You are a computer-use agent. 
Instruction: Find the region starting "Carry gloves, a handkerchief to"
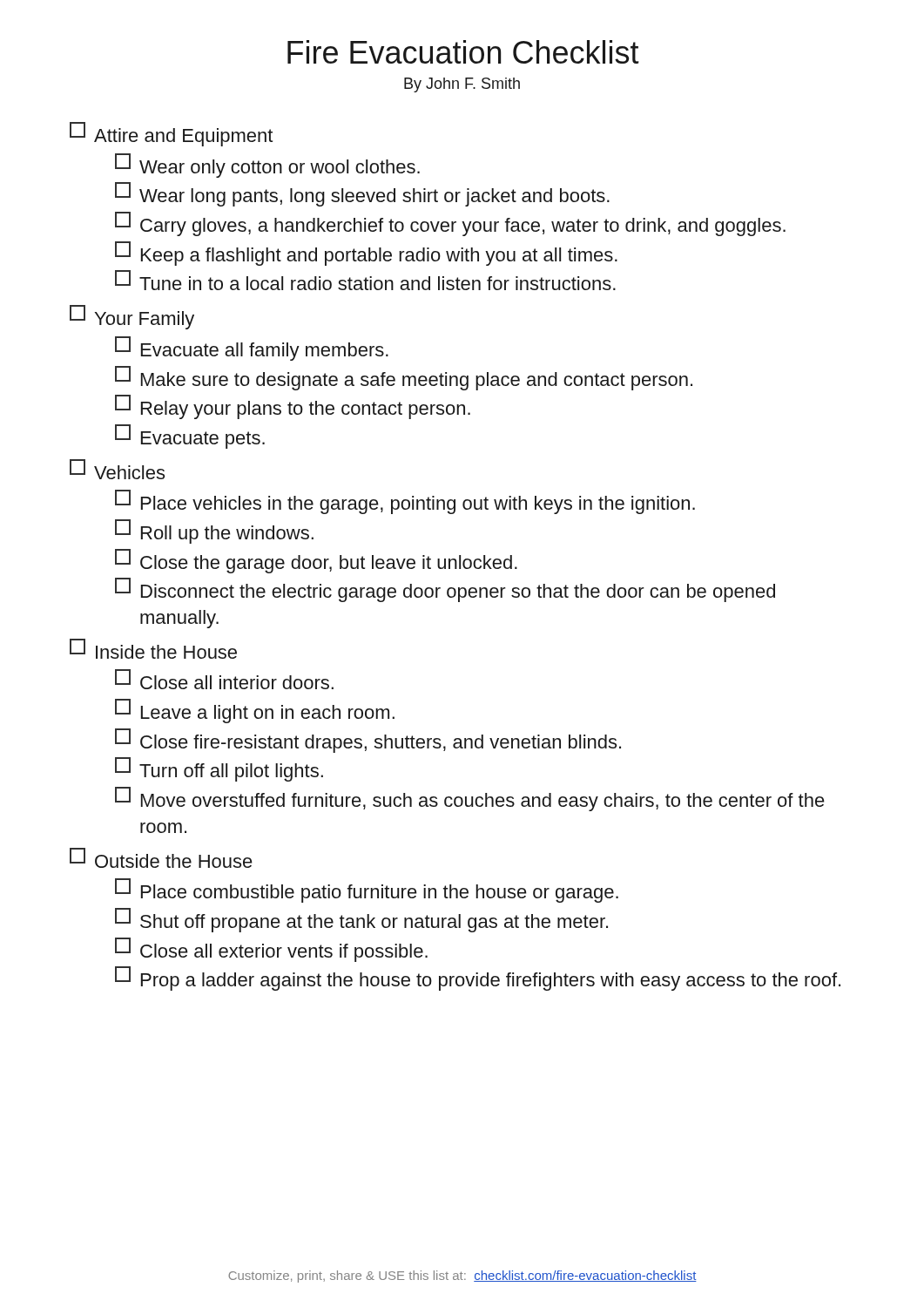click(451, 226)
